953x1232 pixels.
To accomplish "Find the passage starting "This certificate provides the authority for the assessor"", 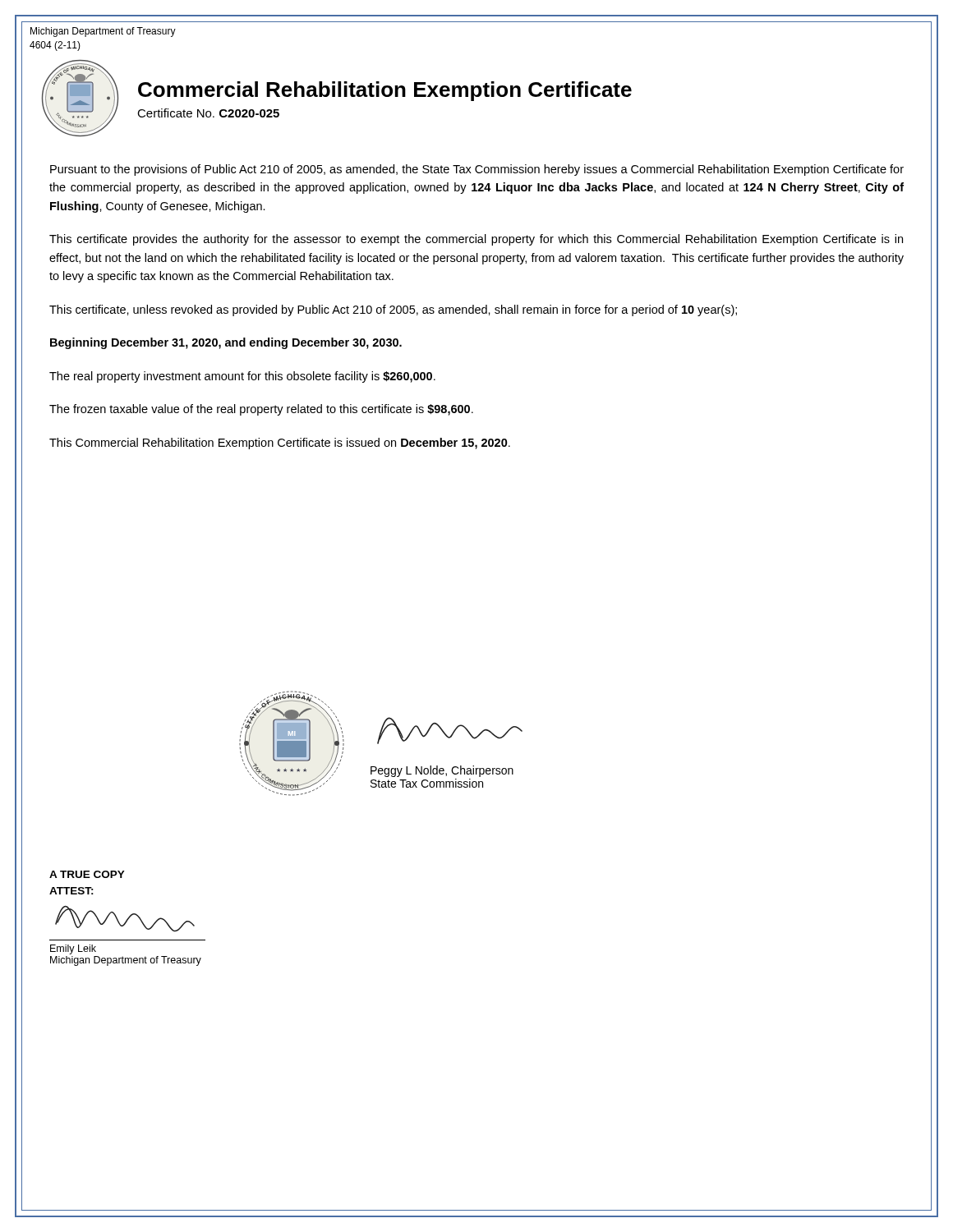I will point(476,258).
